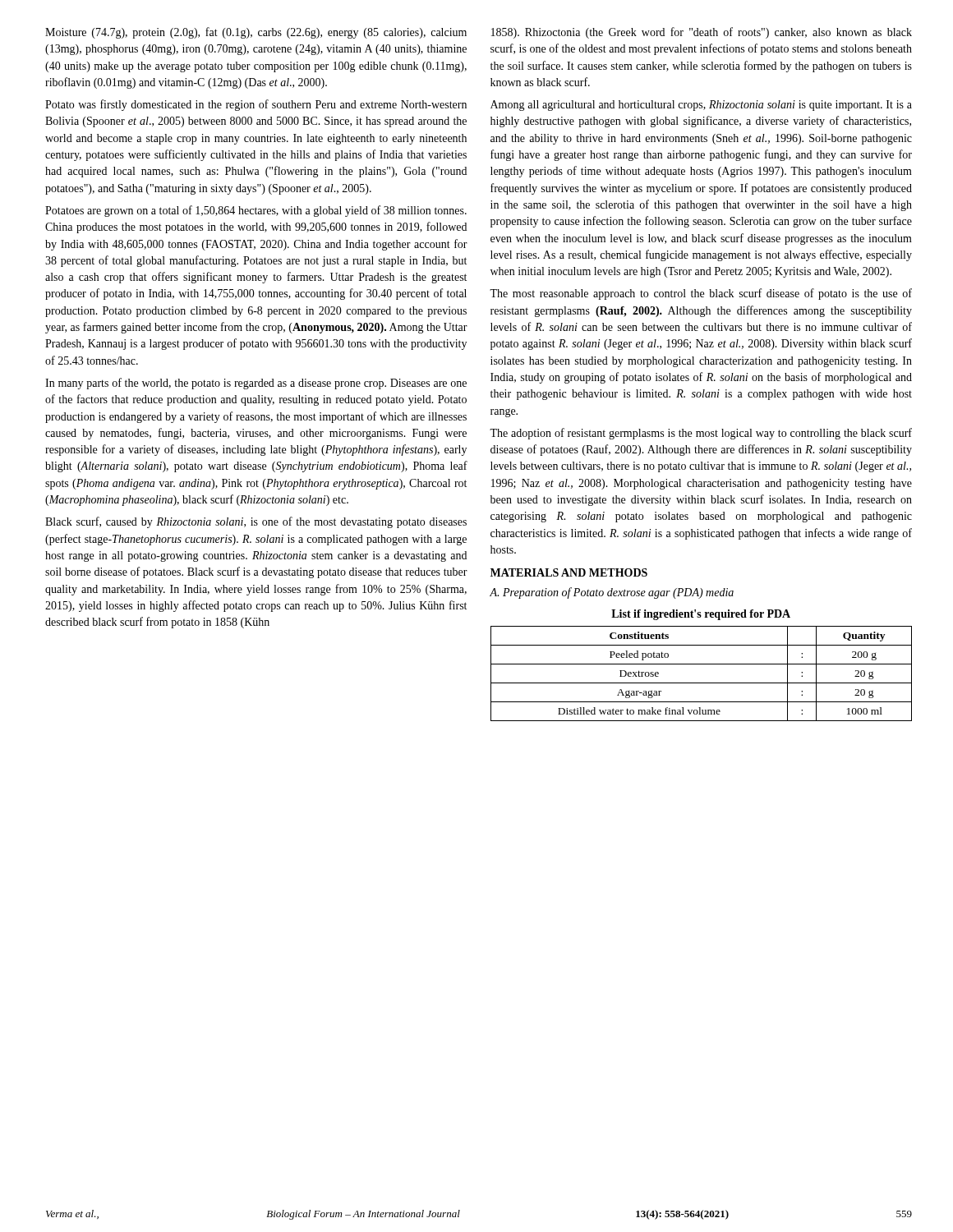Image resolution: width=953 pixels, height=1232 pixels.
Task: Select the caption
Action: point(701,614)
